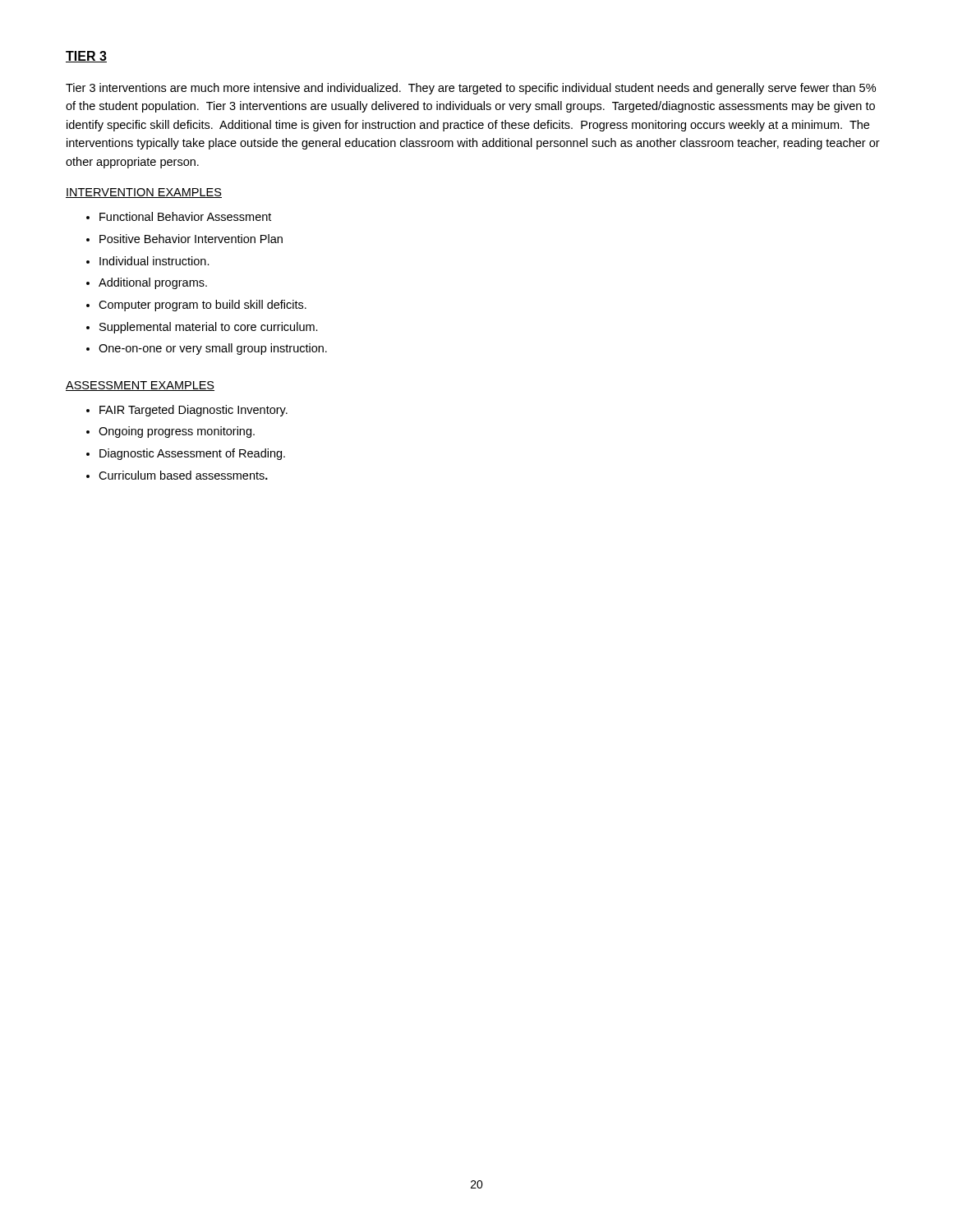Select the block starting "Computer program to"
Screen dimensions: 1232x953
[203, 305]
